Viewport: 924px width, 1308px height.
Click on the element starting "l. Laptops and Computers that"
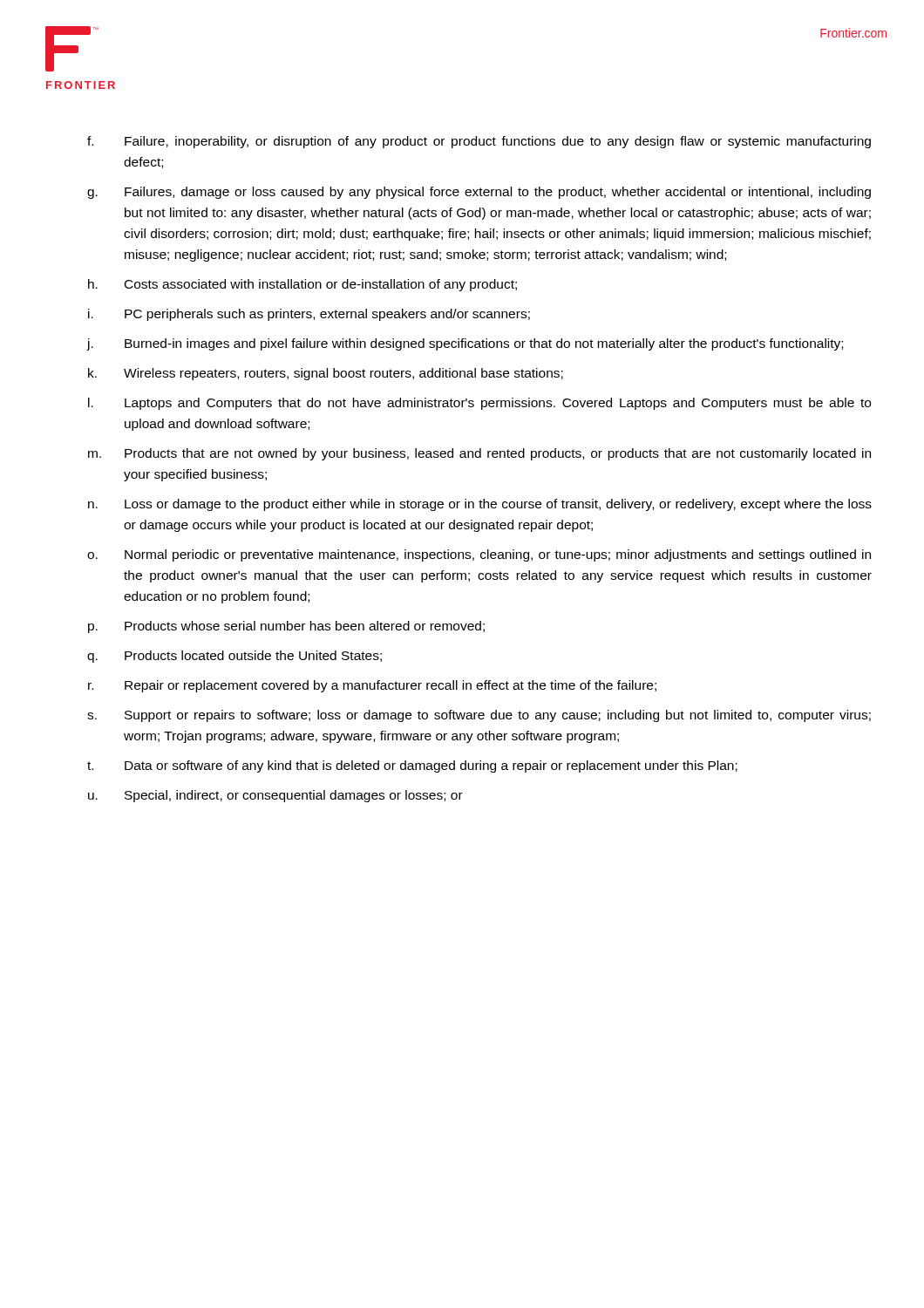[479, 413]
